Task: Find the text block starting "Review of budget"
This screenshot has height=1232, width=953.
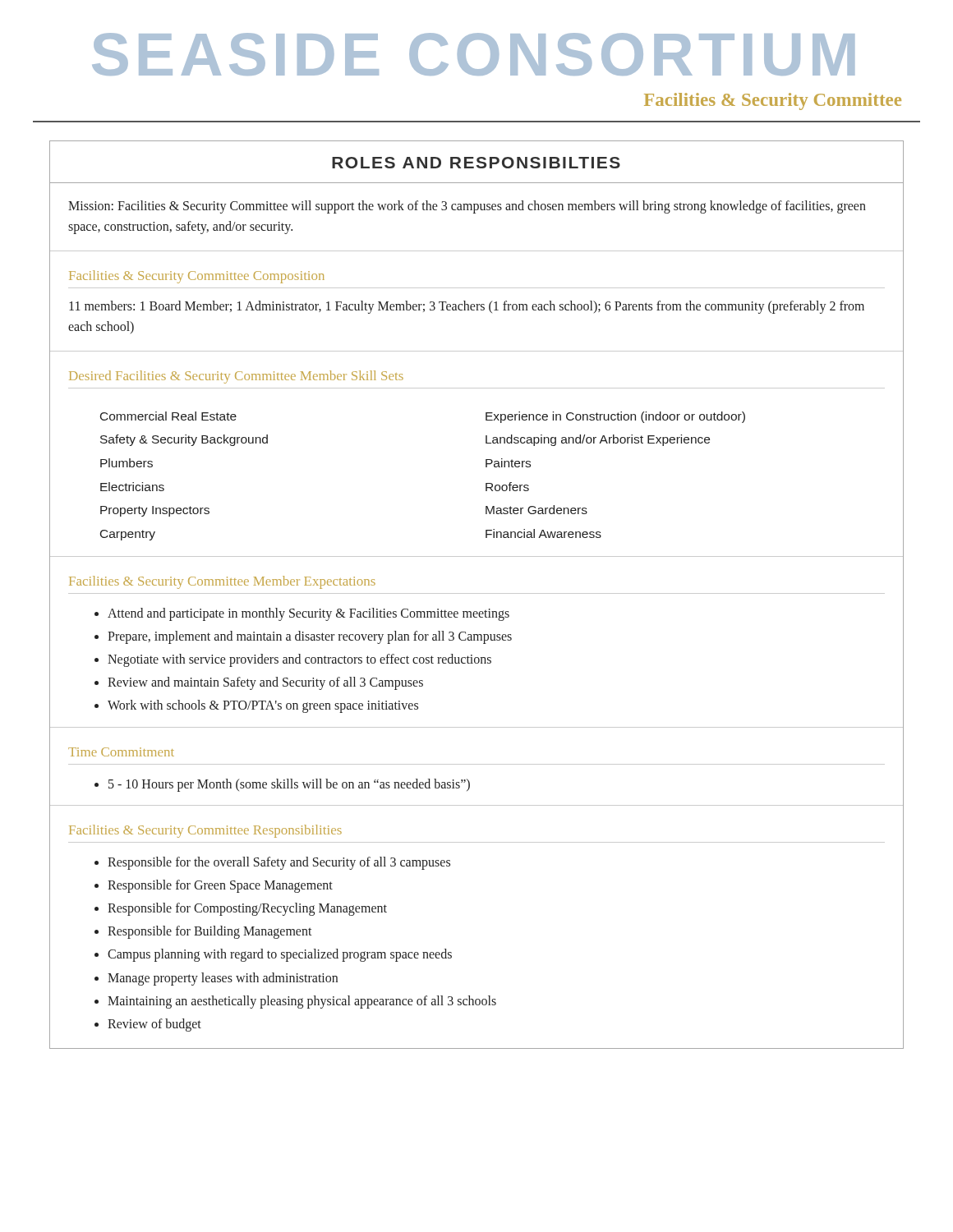Action: (154, 1024)
